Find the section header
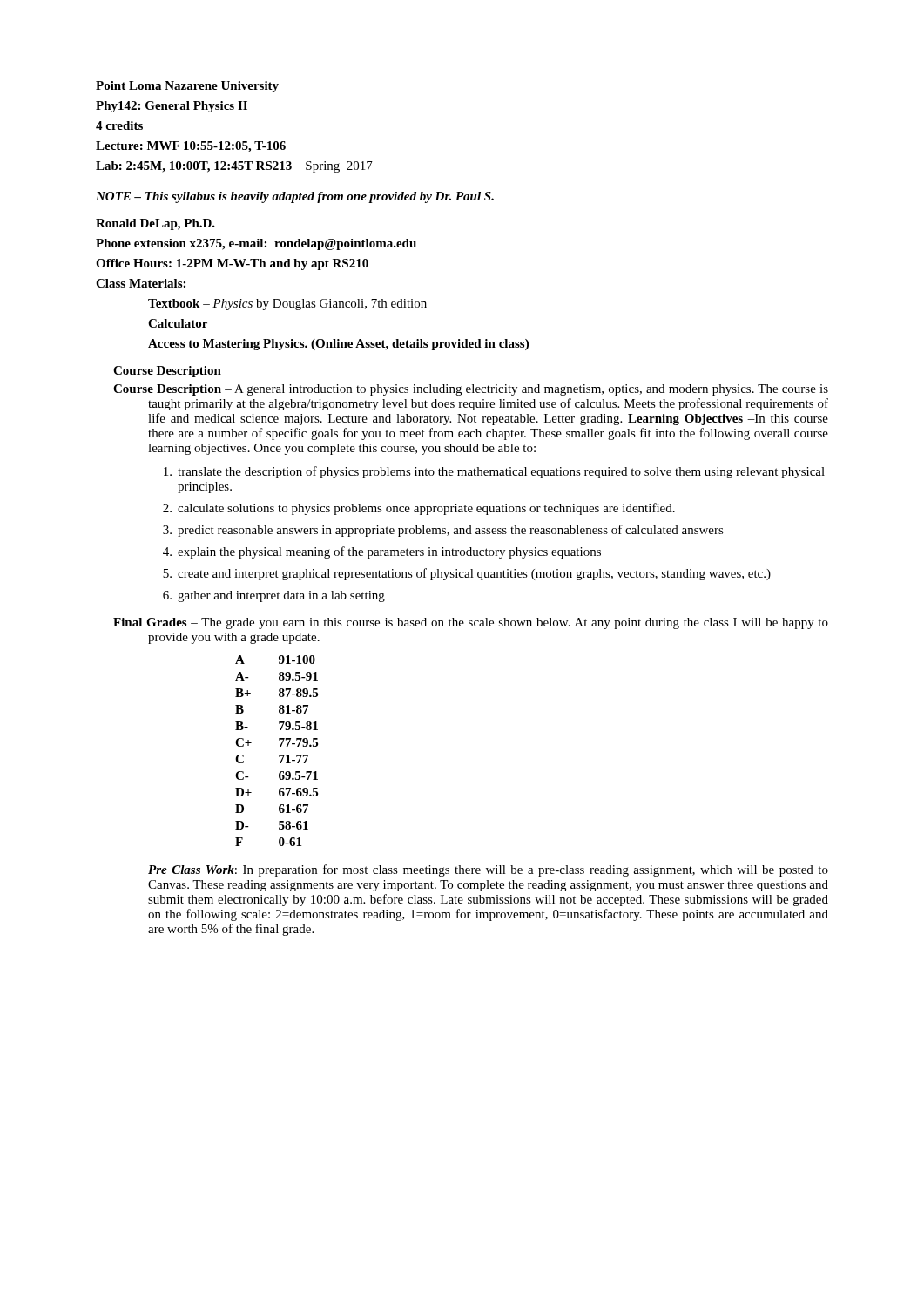Screen dimensions: 1307x924 click(167, 370)
